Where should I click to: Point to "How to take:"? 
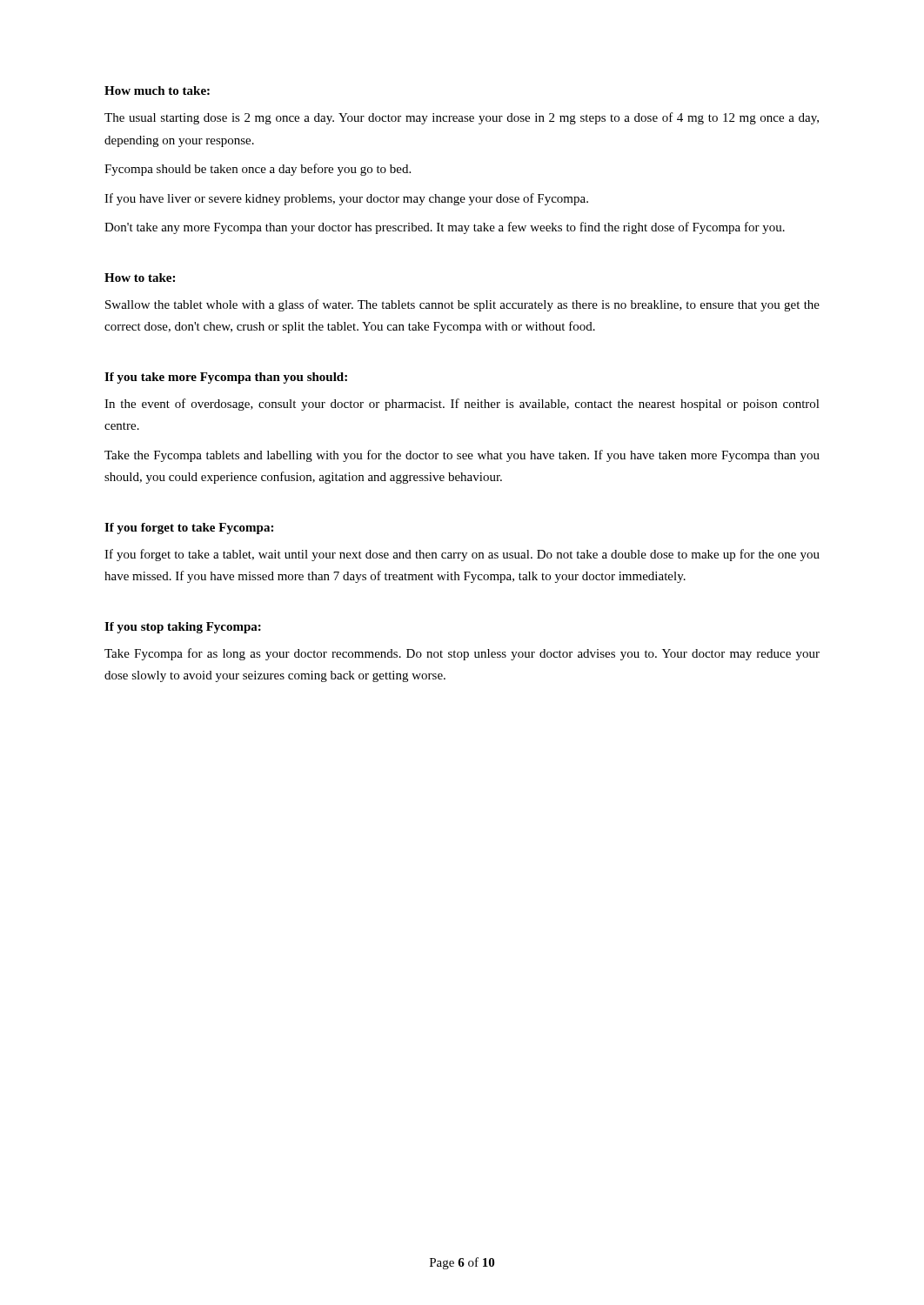click(x=140, y=277)
